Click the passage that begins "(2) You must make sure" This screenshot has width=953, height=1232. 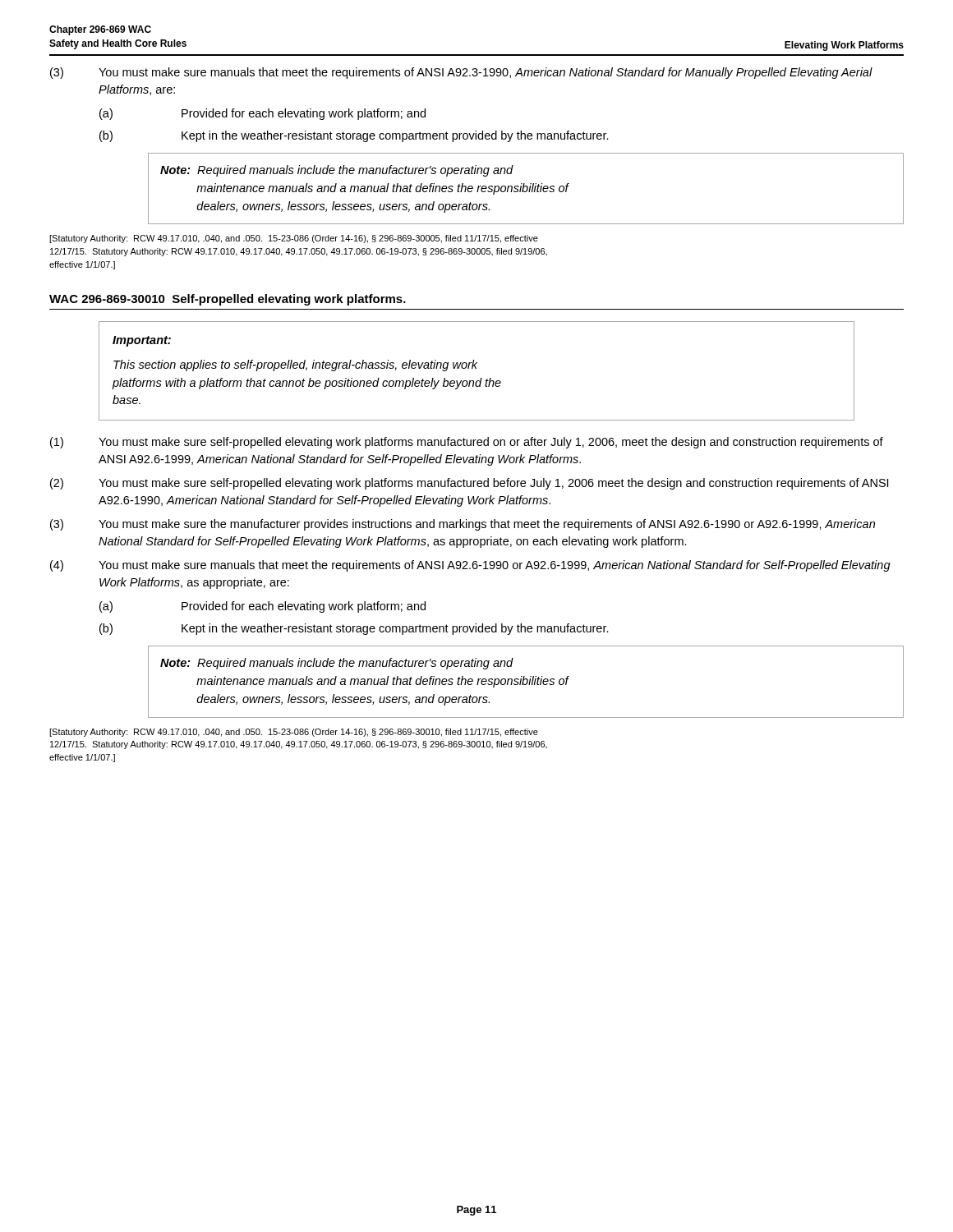[476, 492]
